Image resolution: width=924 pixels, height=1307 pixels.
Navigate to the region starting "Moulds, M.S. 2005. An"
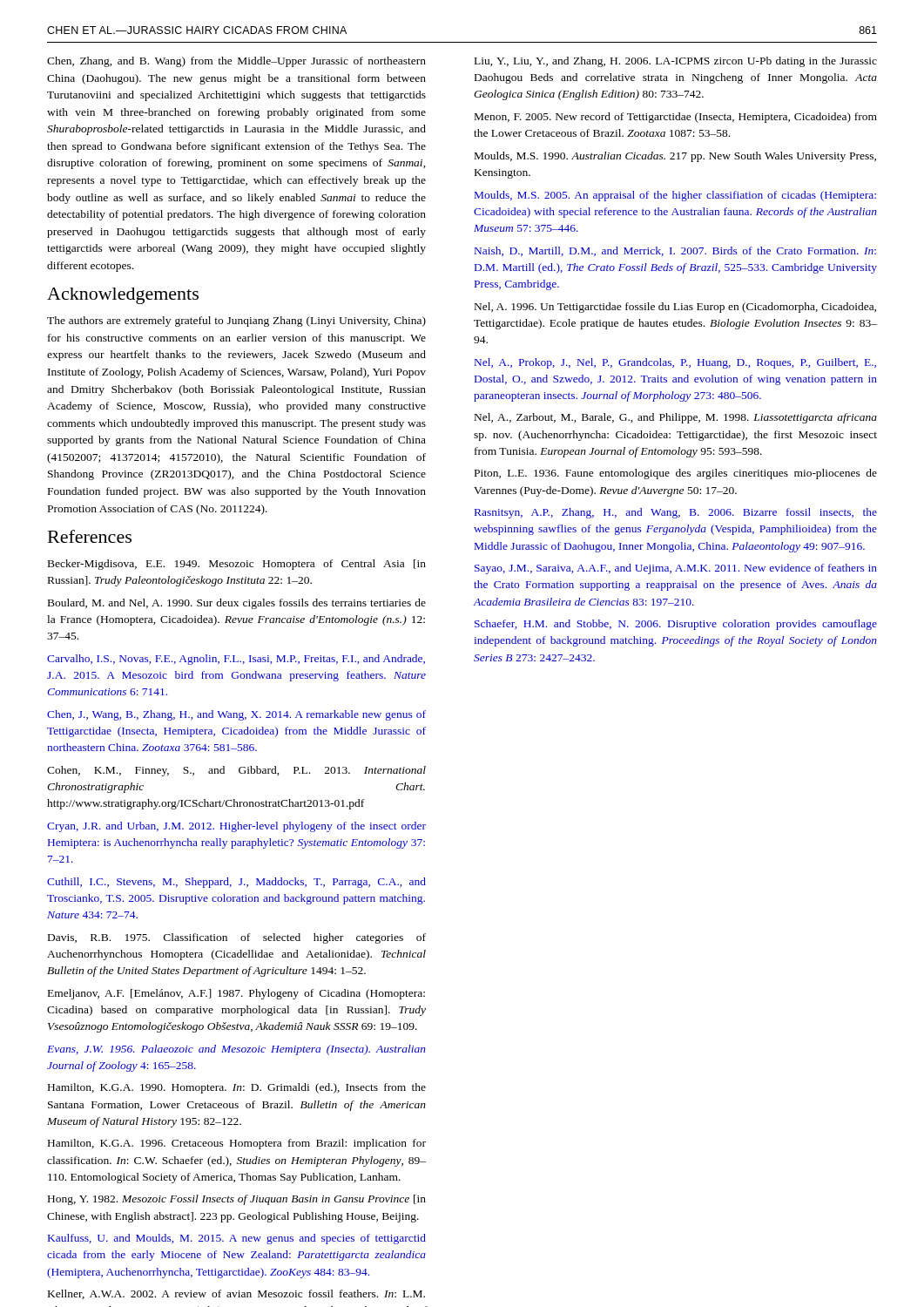coord(675,211)
